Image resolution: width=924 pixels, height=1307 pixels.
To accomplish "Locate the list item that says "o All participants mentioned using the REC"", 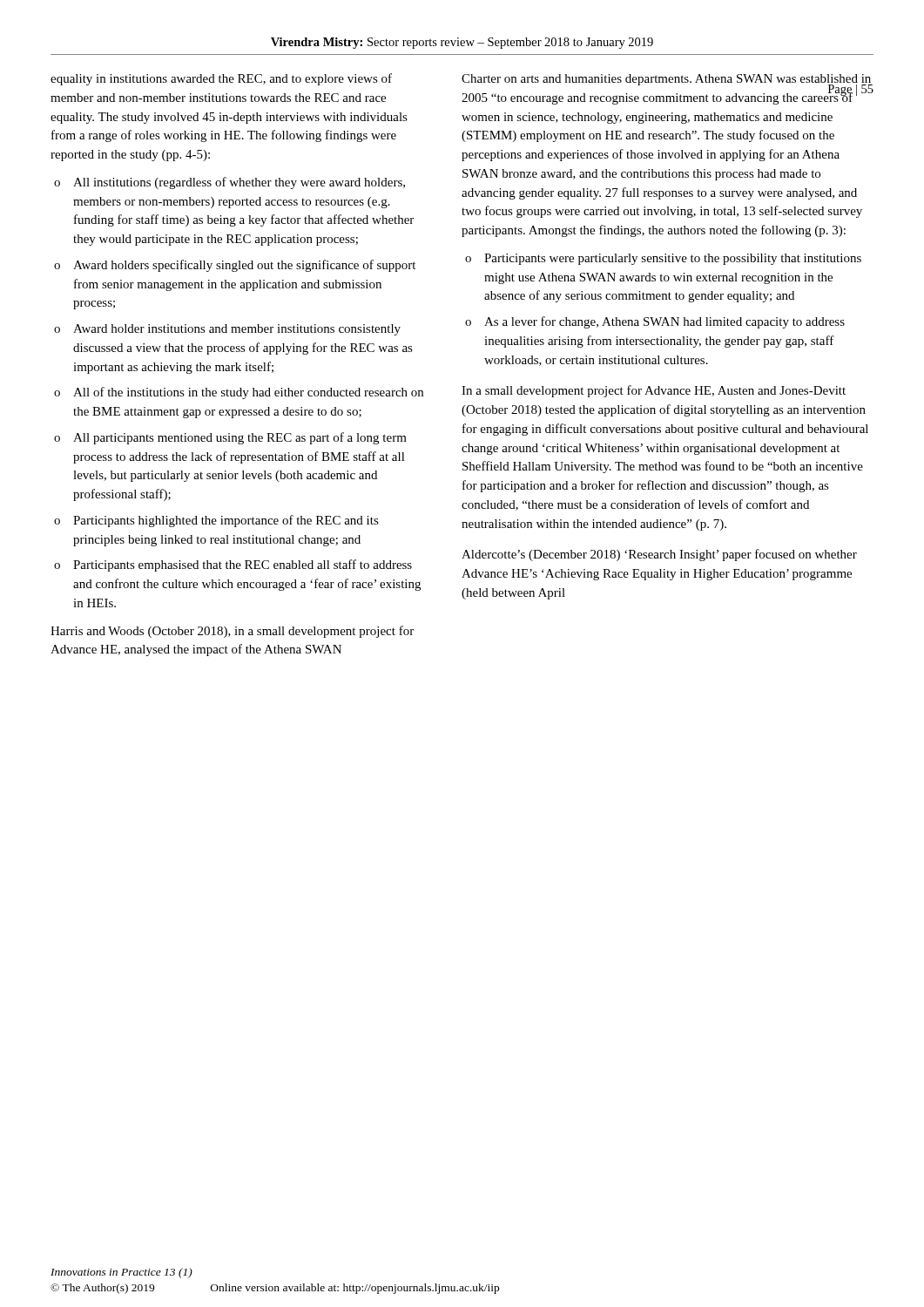I will click(x=239, y=466).
